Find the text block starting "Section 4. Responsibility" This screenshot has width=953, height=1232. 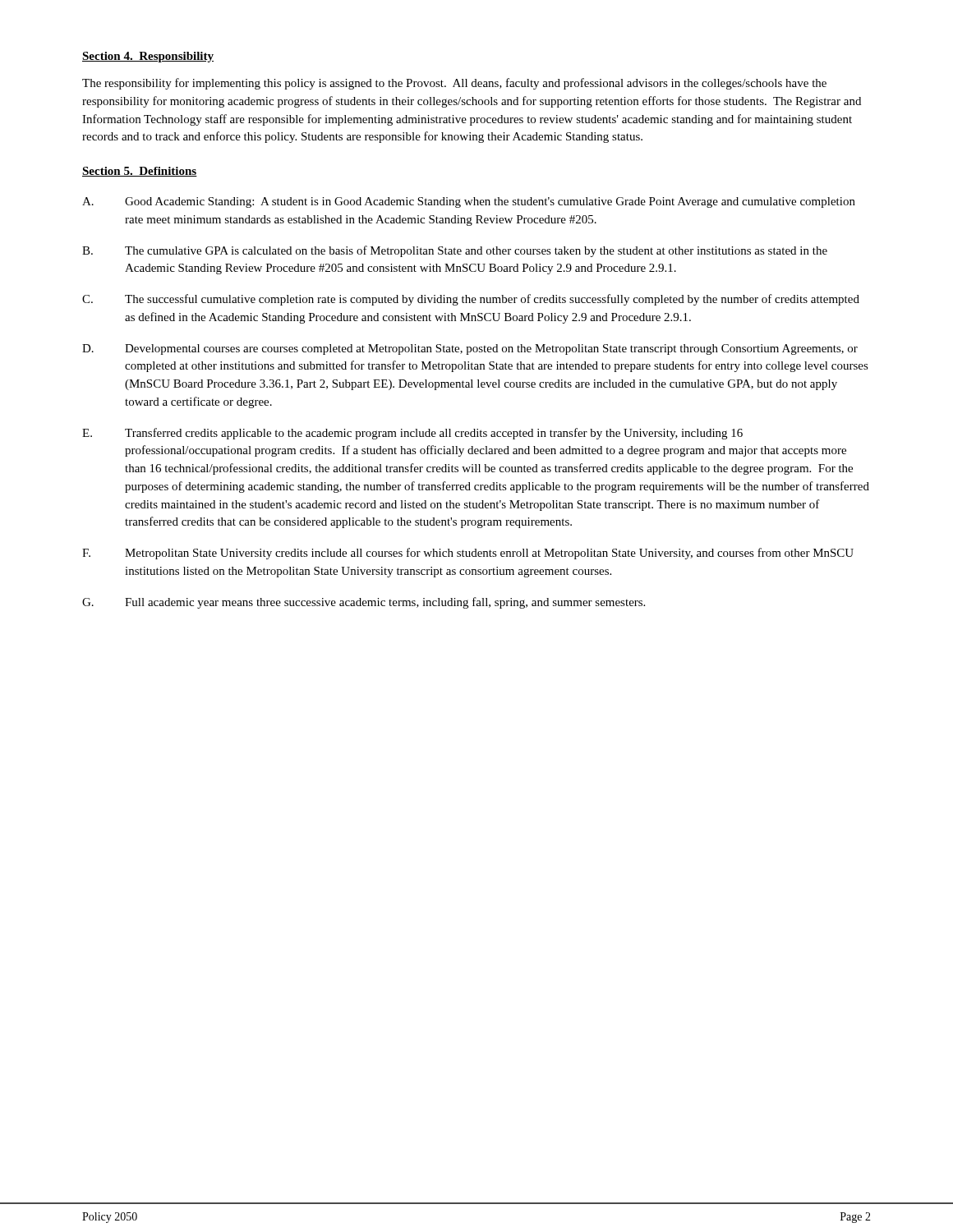(148, 56)
